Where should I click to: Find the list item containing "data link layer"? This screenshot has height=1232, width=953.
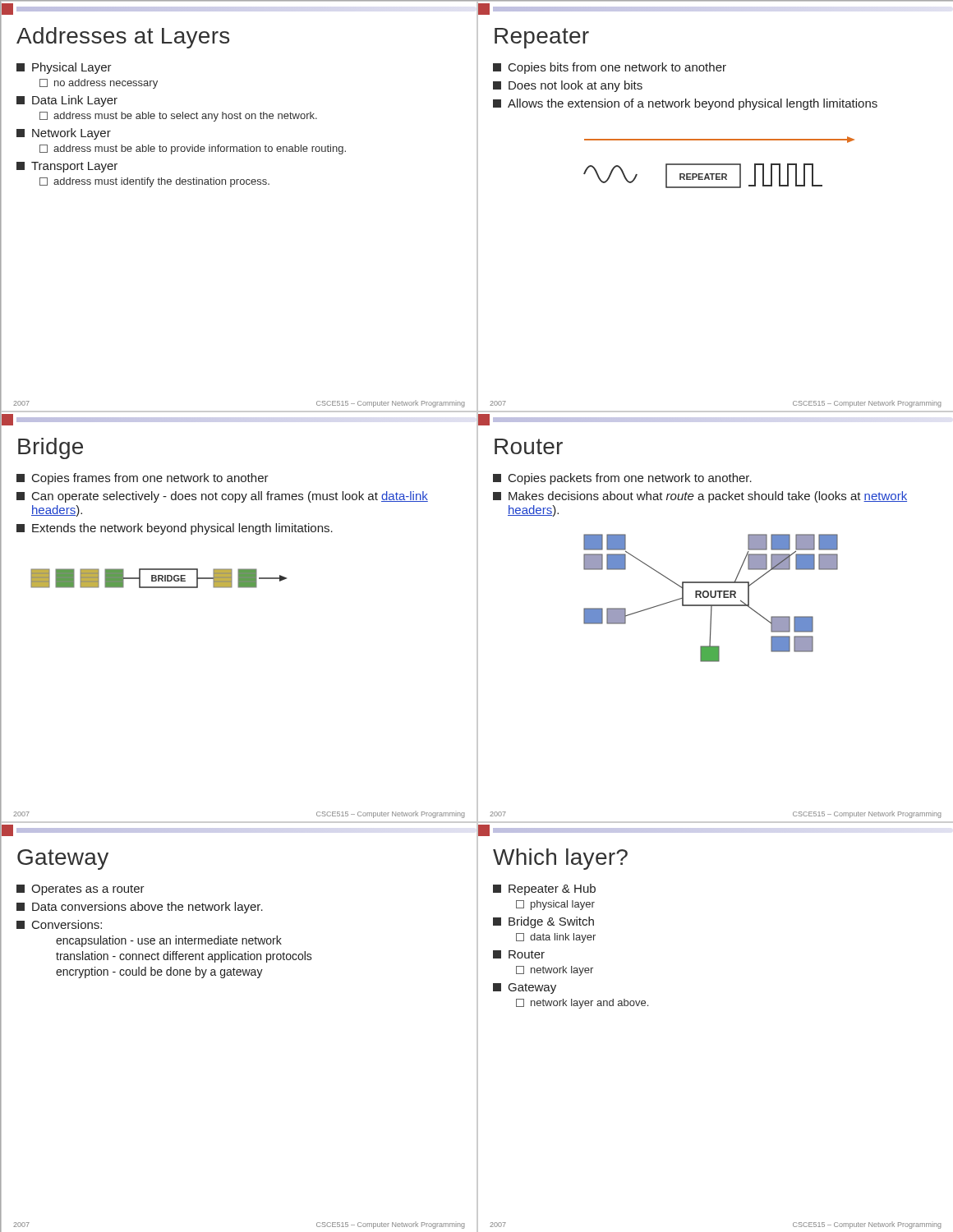tap(556, 937)
